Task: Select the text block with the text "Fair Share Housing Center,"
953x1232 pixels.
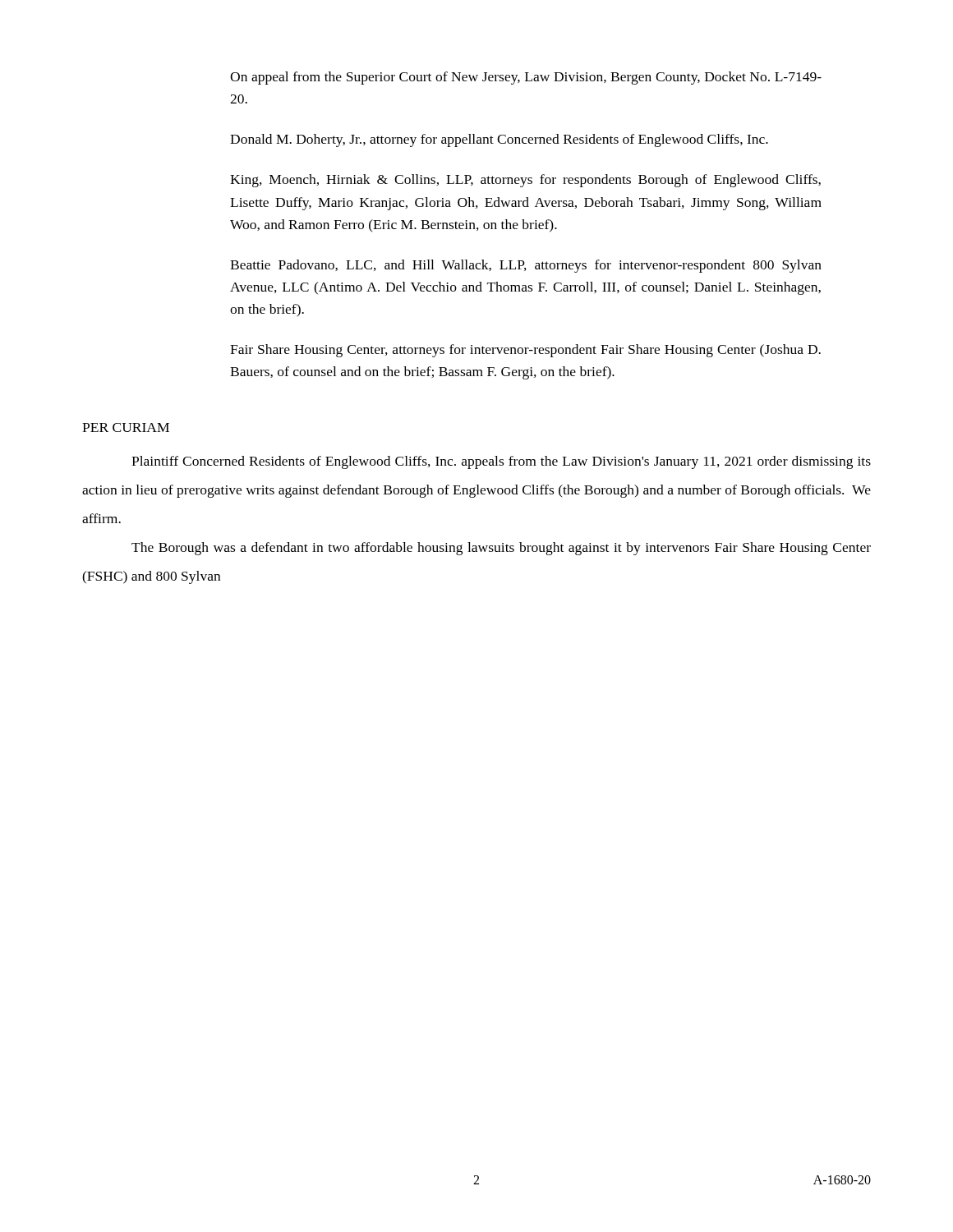Action: [526, 360]
